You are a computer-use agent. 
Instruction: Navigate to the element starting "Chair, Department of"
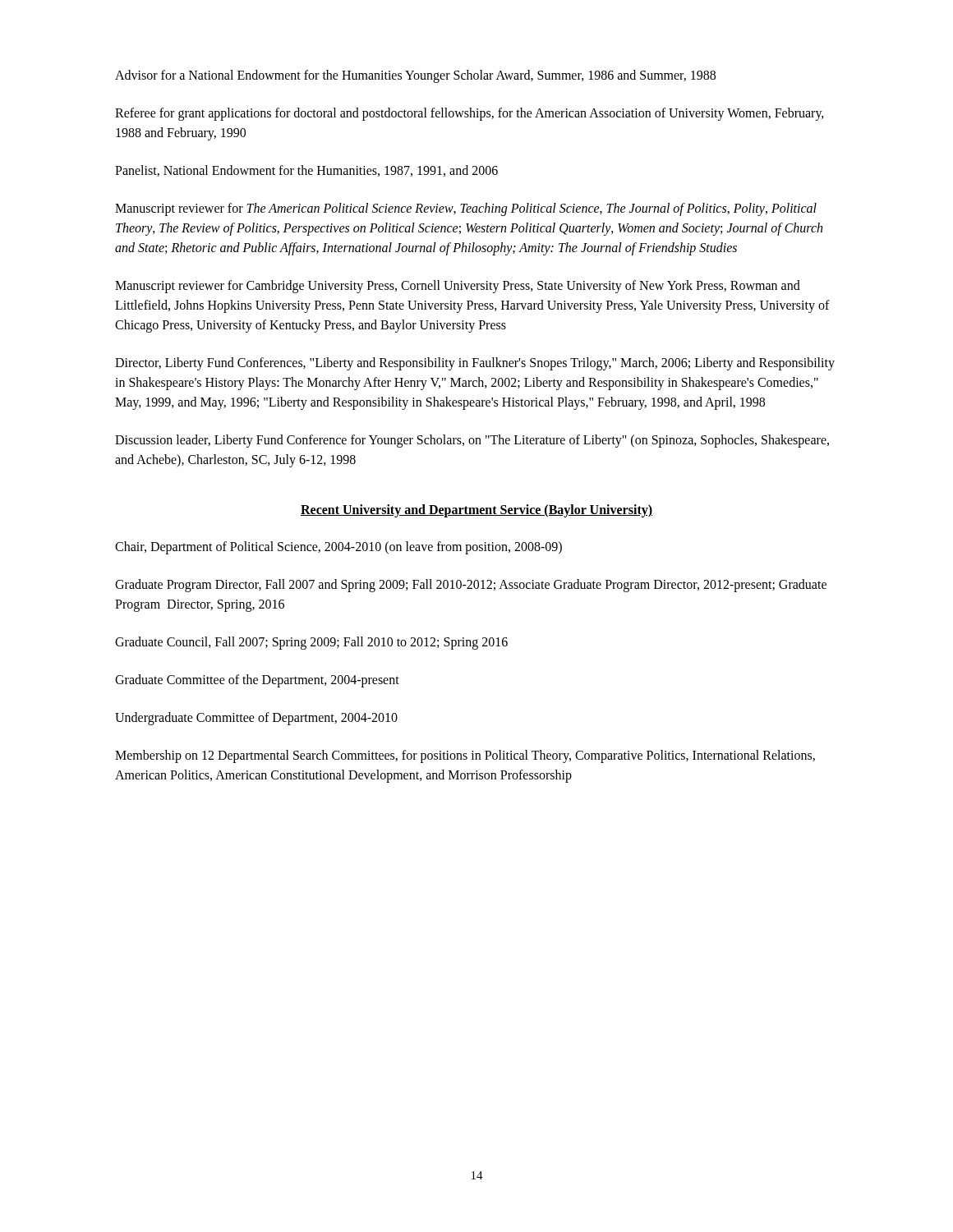coord(476,547)
